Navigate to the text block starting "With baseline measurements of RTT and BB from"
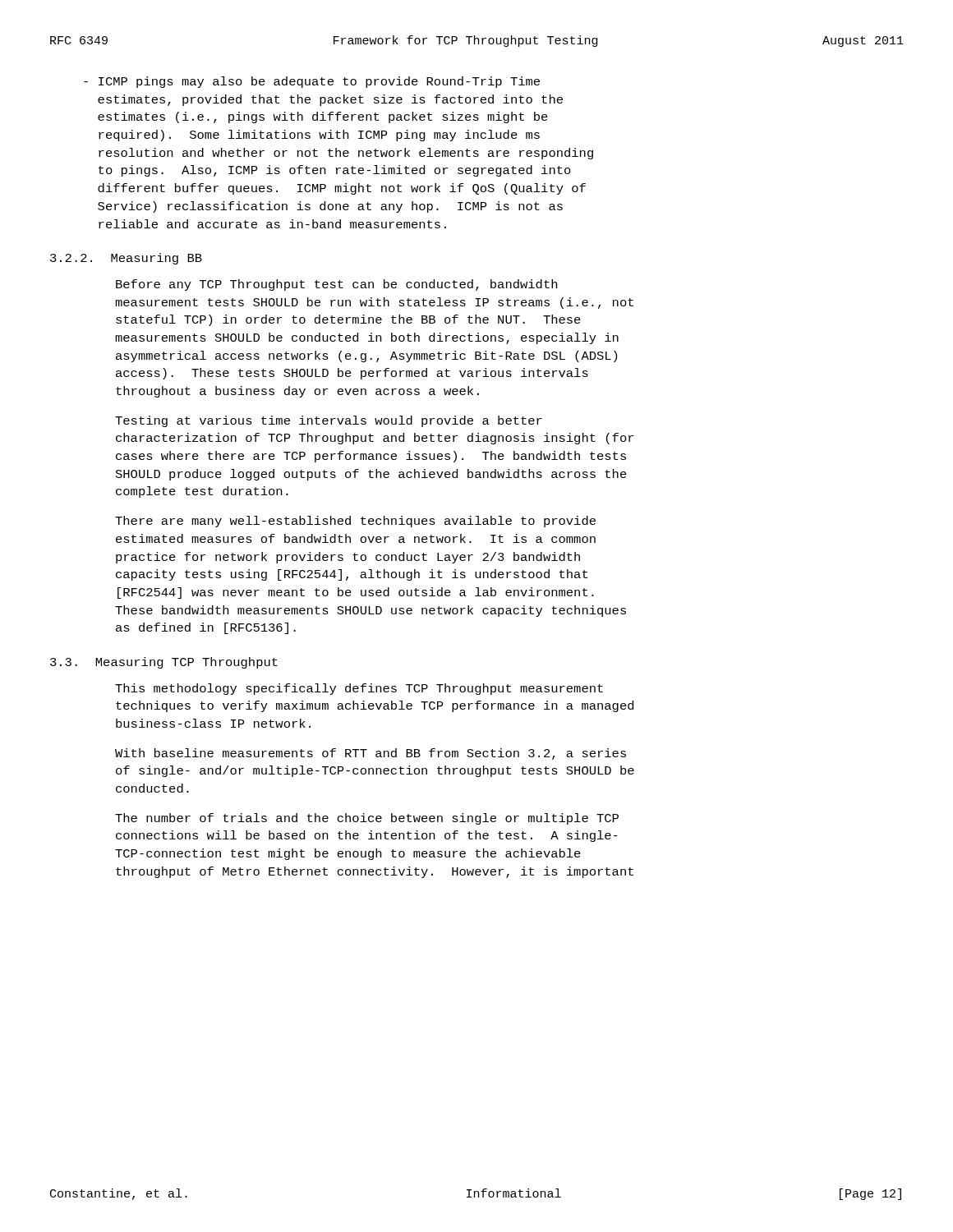This screenshot has height=1232, width=953. tap(375, 772)
